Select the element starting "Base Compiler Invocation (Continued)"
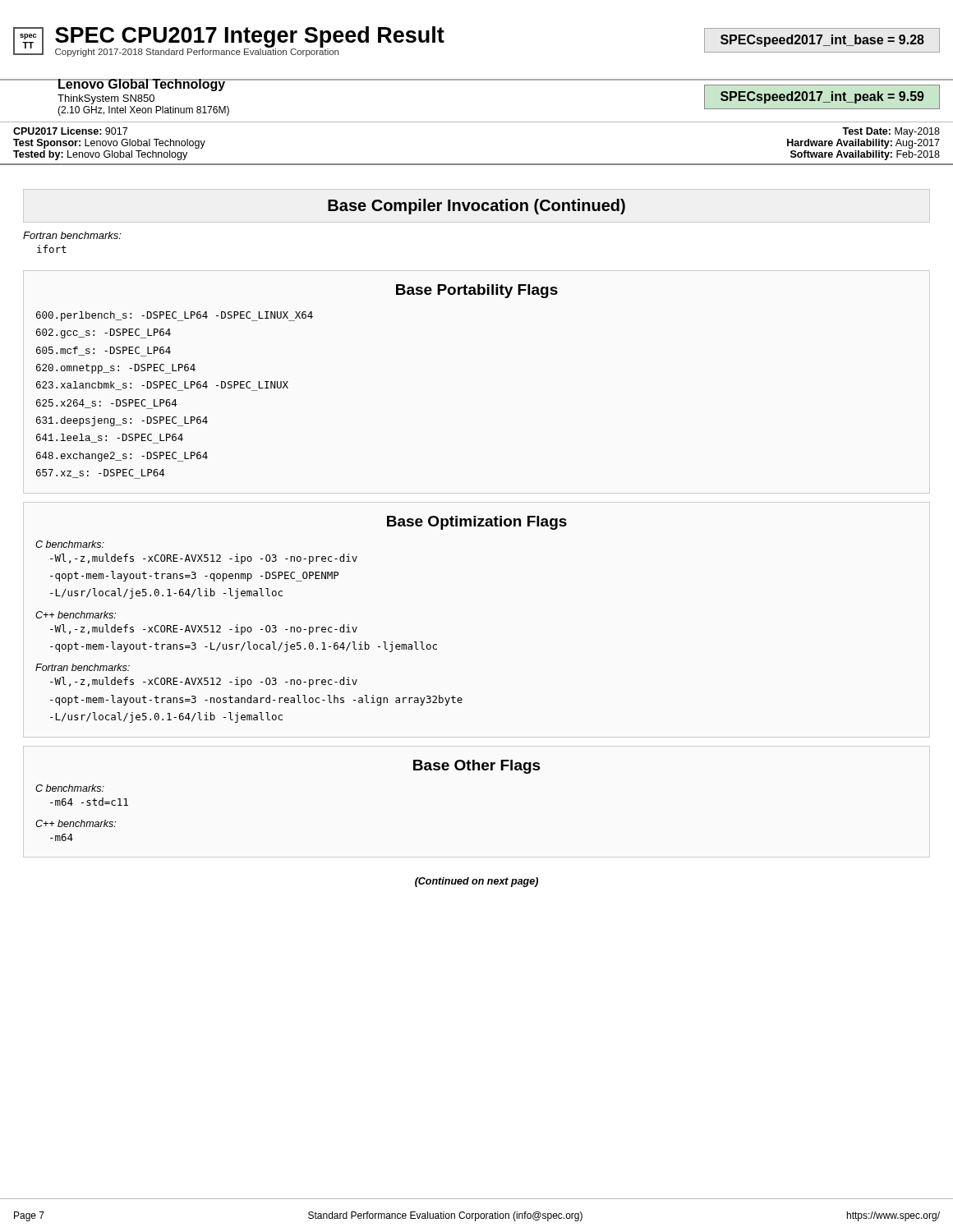Screen dimensions: 1232x953 [x=476, y=205]
